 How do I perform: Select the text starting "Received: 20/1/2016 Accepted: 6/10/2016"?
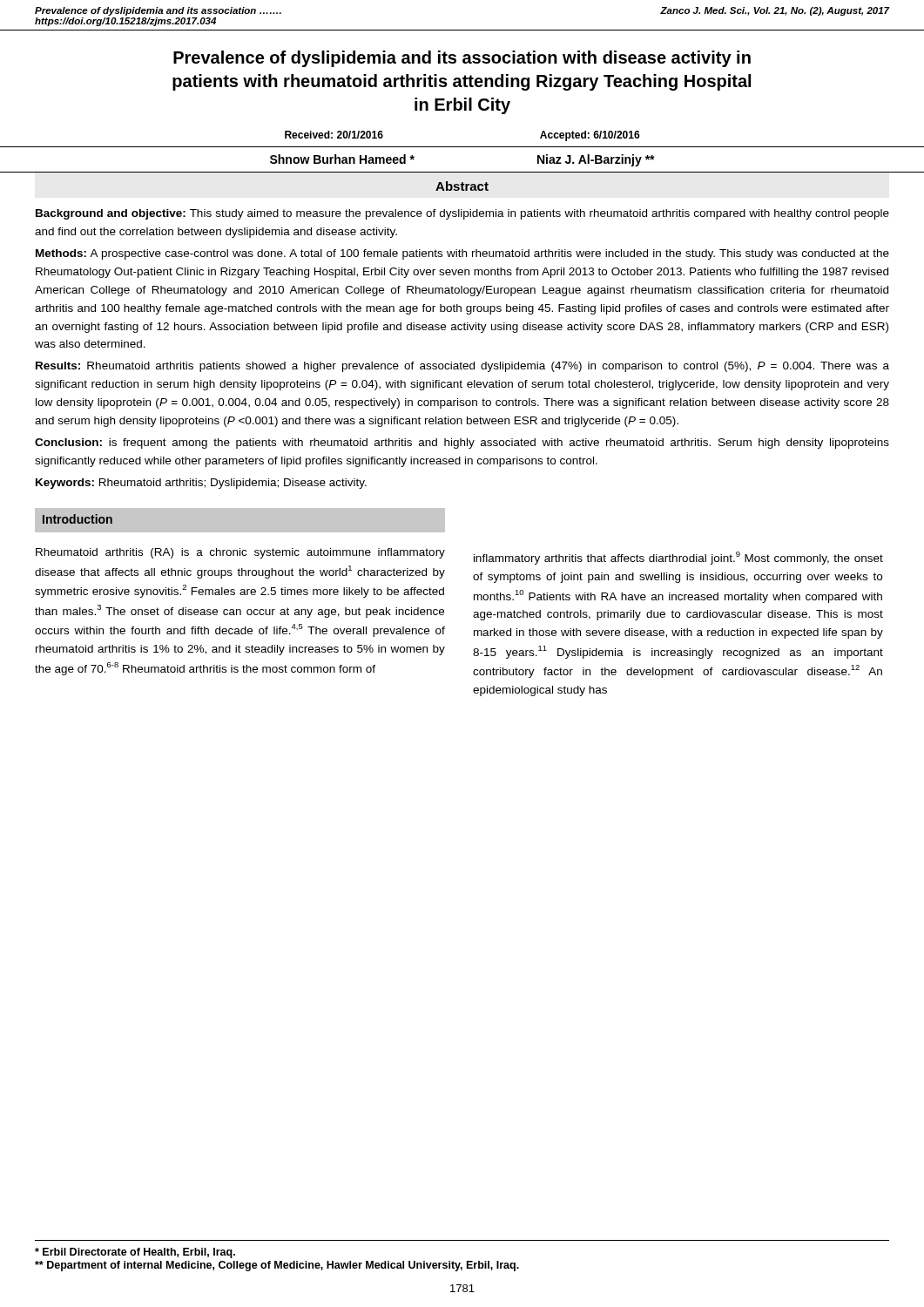[462, 135]
